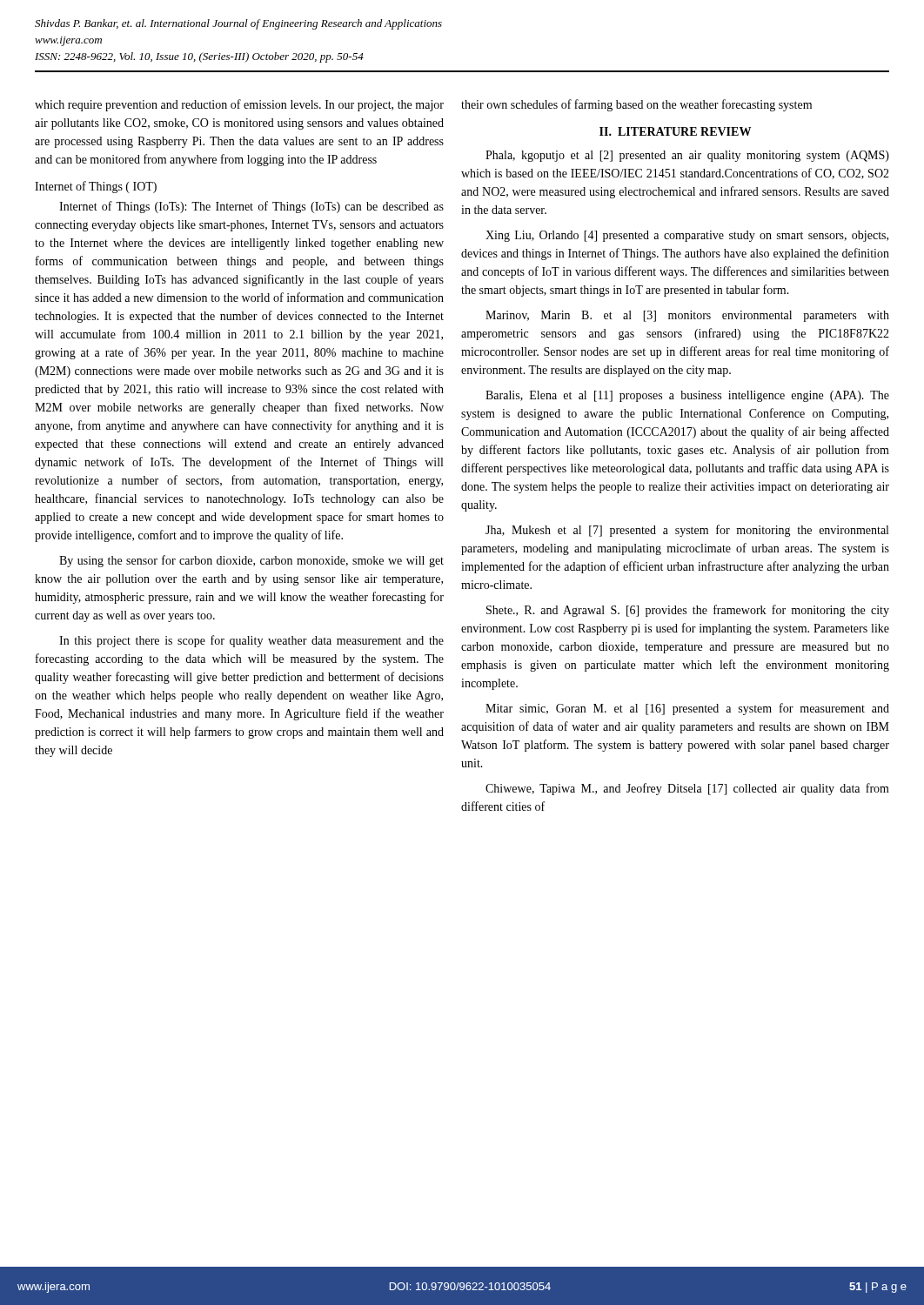Click the passage that begins "which require prevention and reduction of emission levels."

[x=239, y=132]
